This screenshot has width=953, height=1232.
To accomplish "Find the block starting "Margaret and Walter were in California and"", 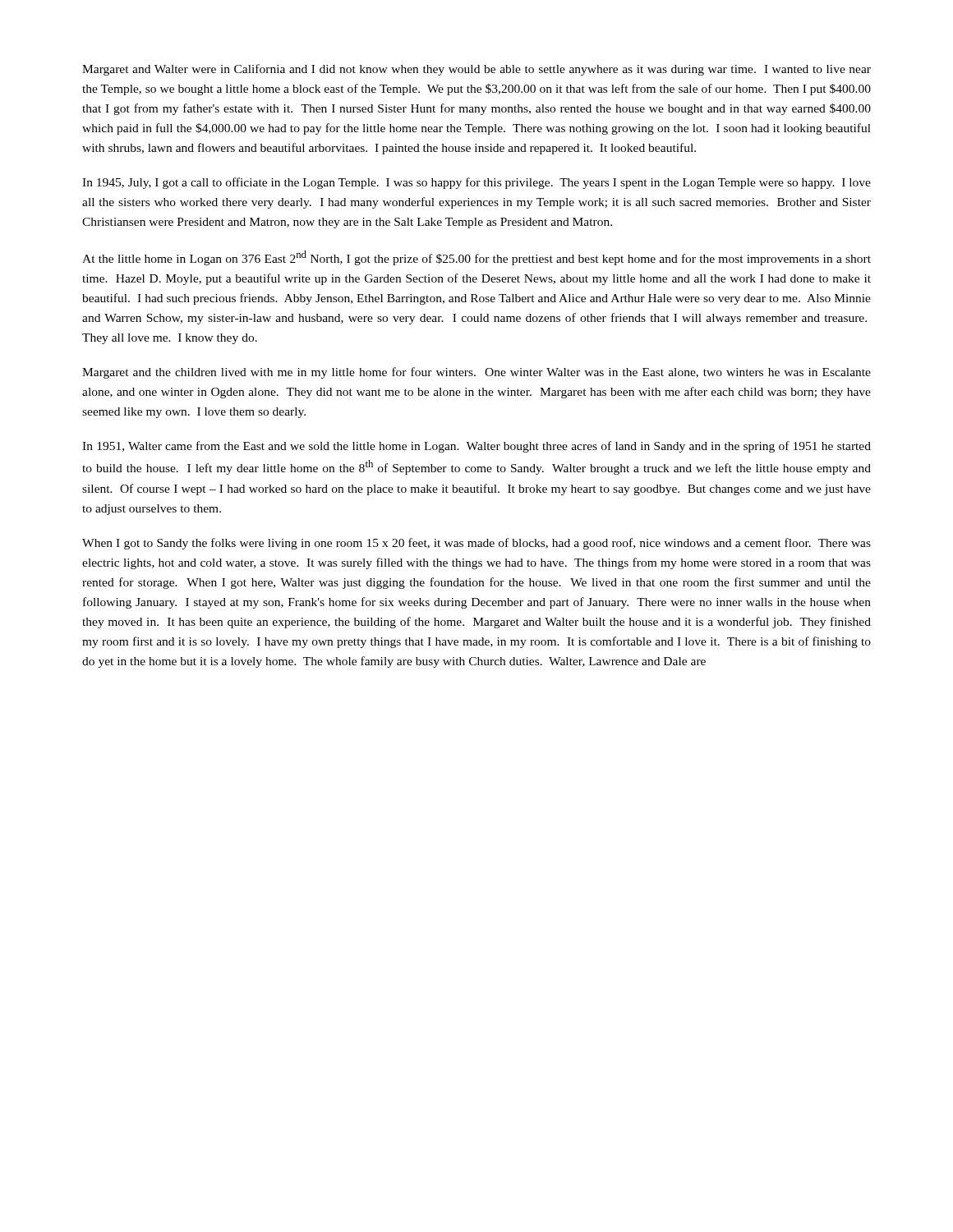I will click(x=476, y=108).
